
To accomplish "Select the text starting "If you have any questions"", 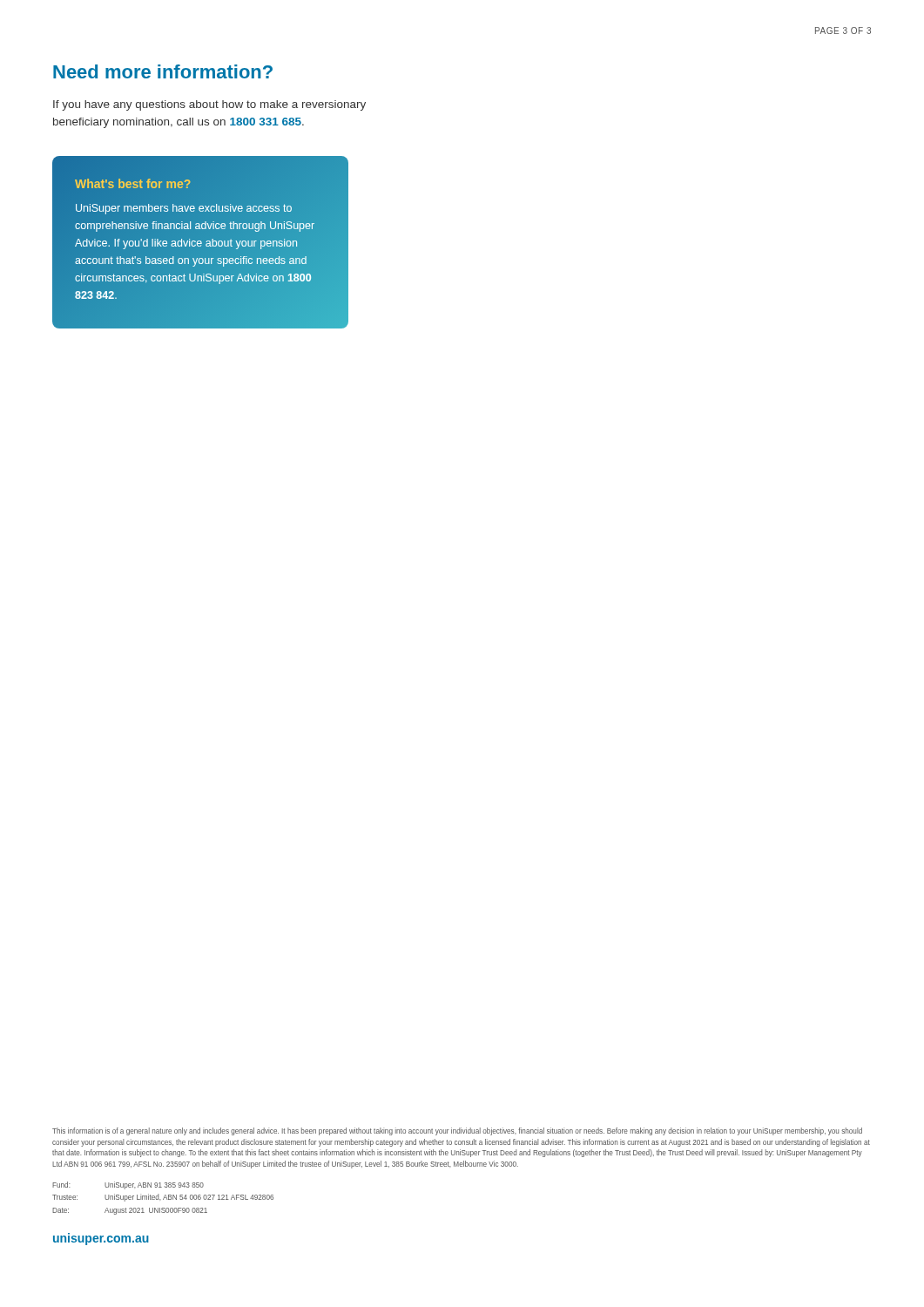I will 348,113.
